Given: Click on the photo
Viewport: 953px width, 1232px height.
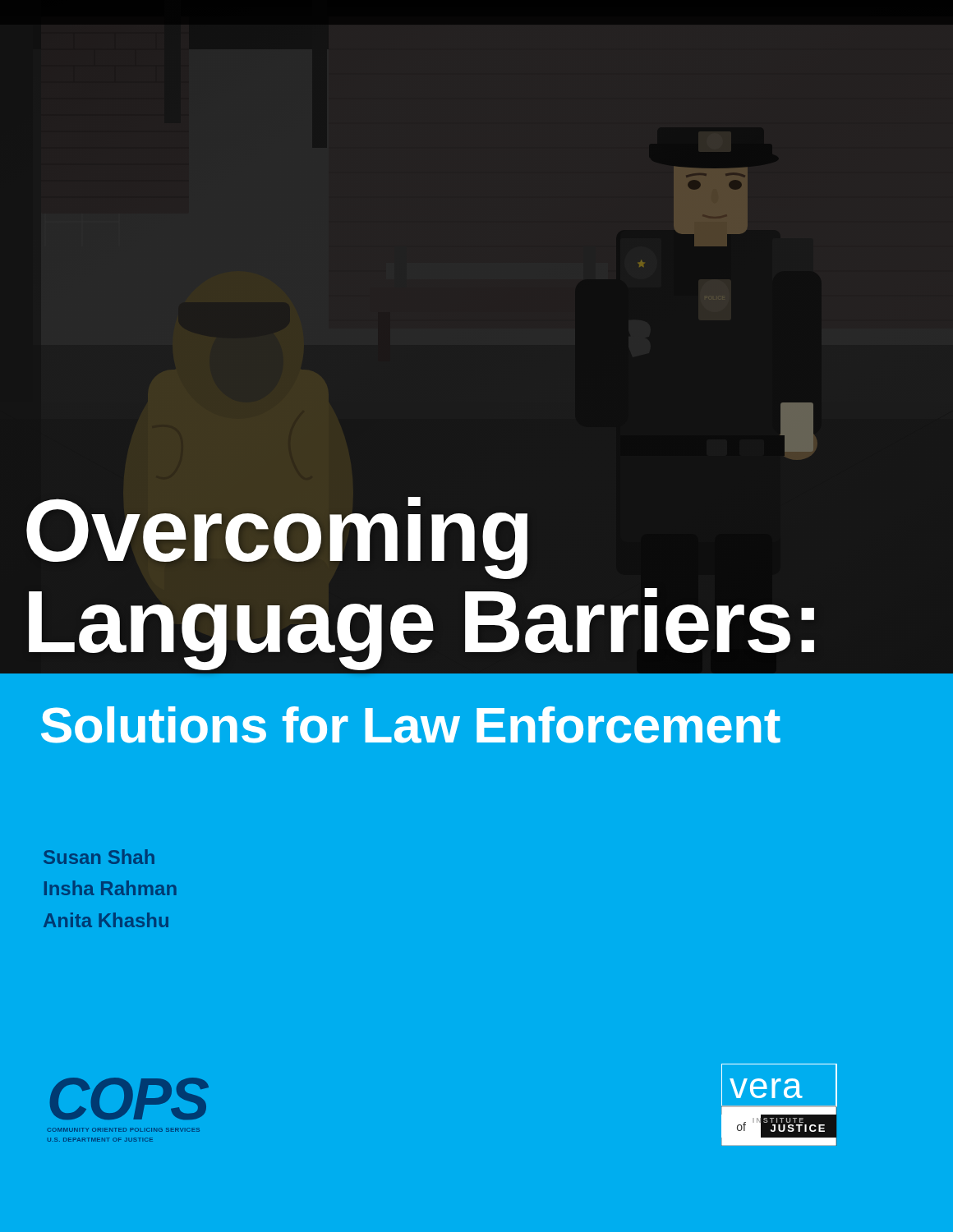Looking at the screenshot, I should pos(476,337).
